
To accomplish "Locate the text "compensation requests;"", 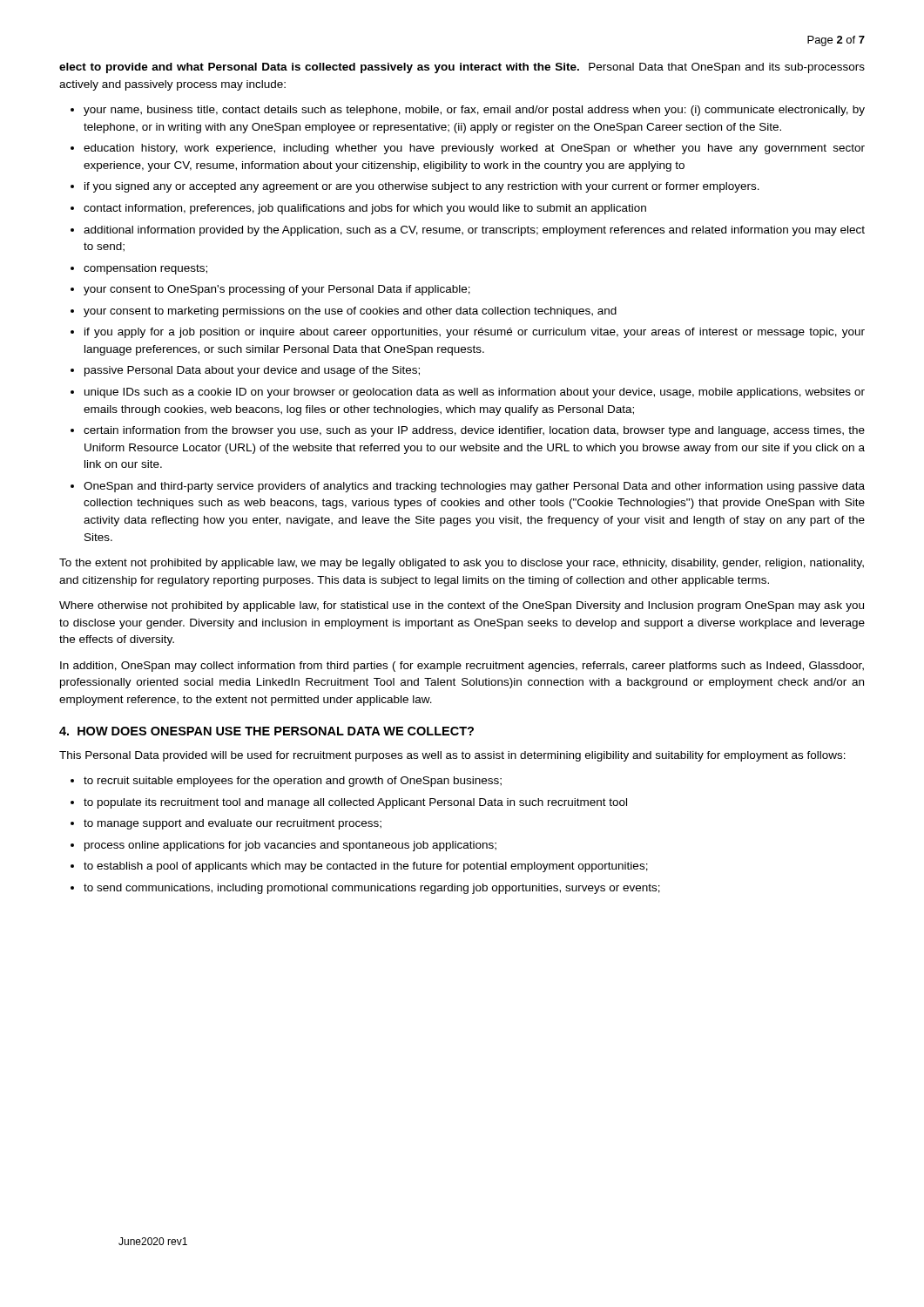I will 146,268.
